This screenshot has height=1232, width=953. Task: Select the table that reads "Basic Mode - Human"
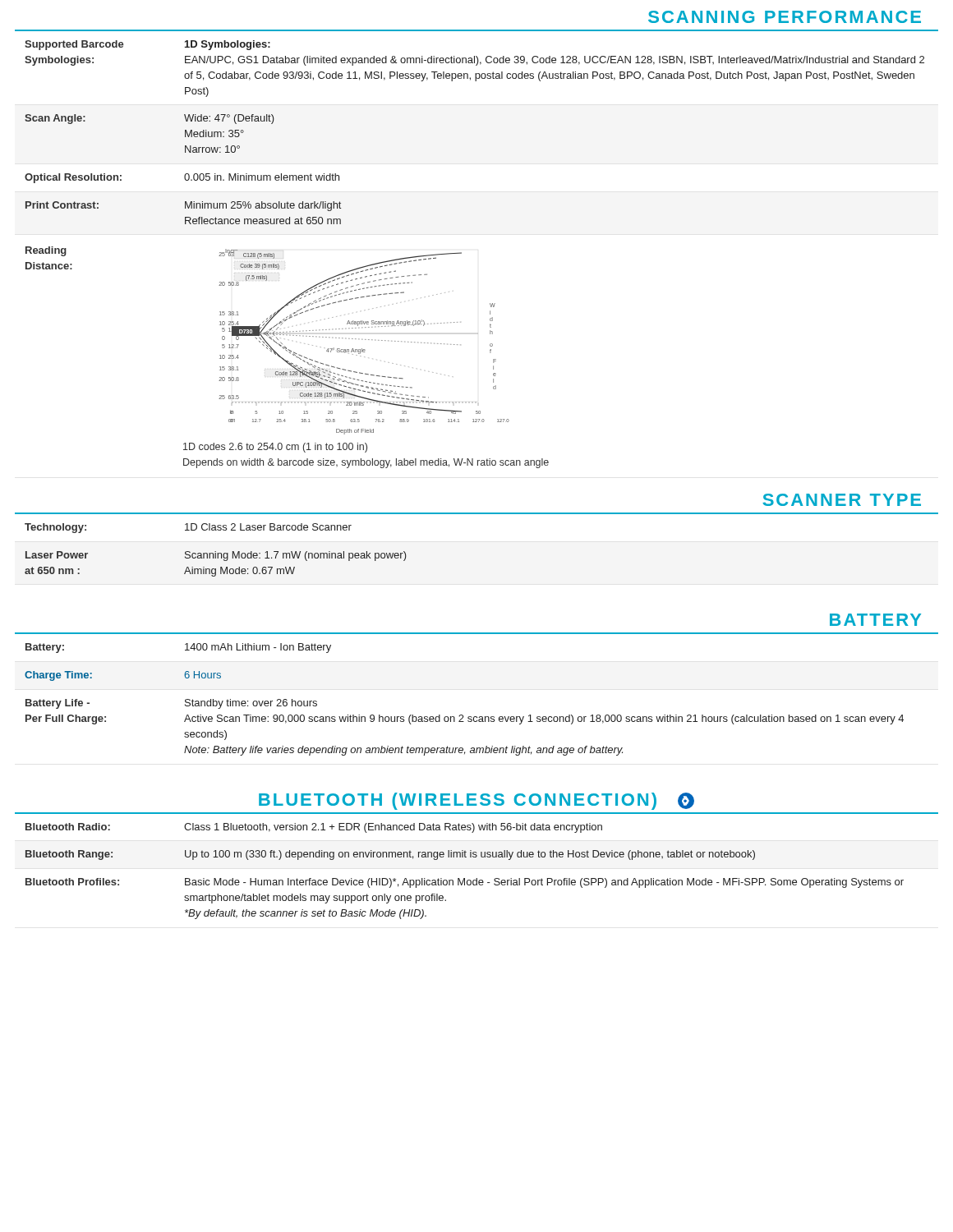tap(476, 871)
